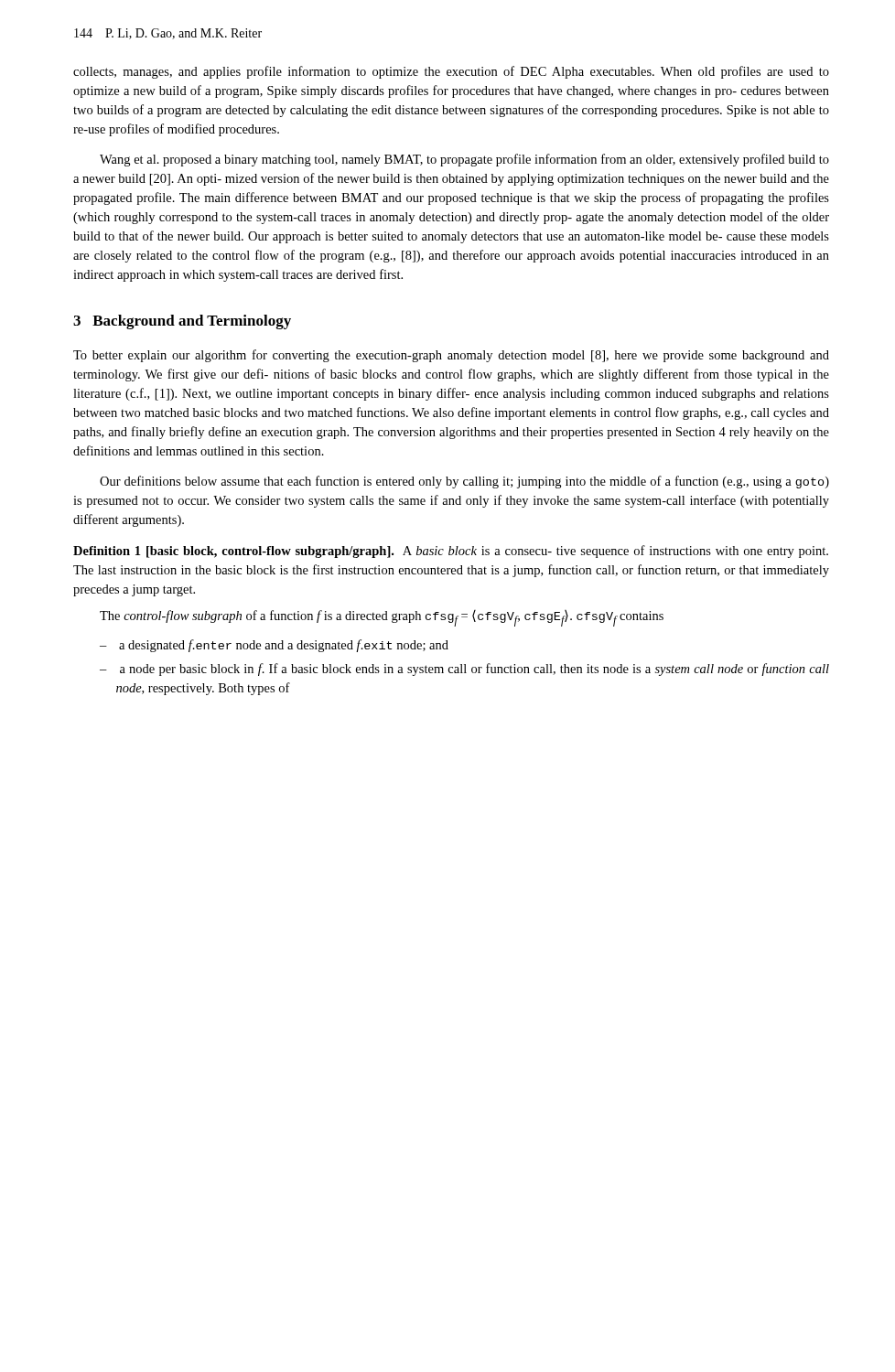The width and height of the screenshot is (895, 1372).
Task: Select the text block that says "Our definitions below"
Action: point(451,501)
